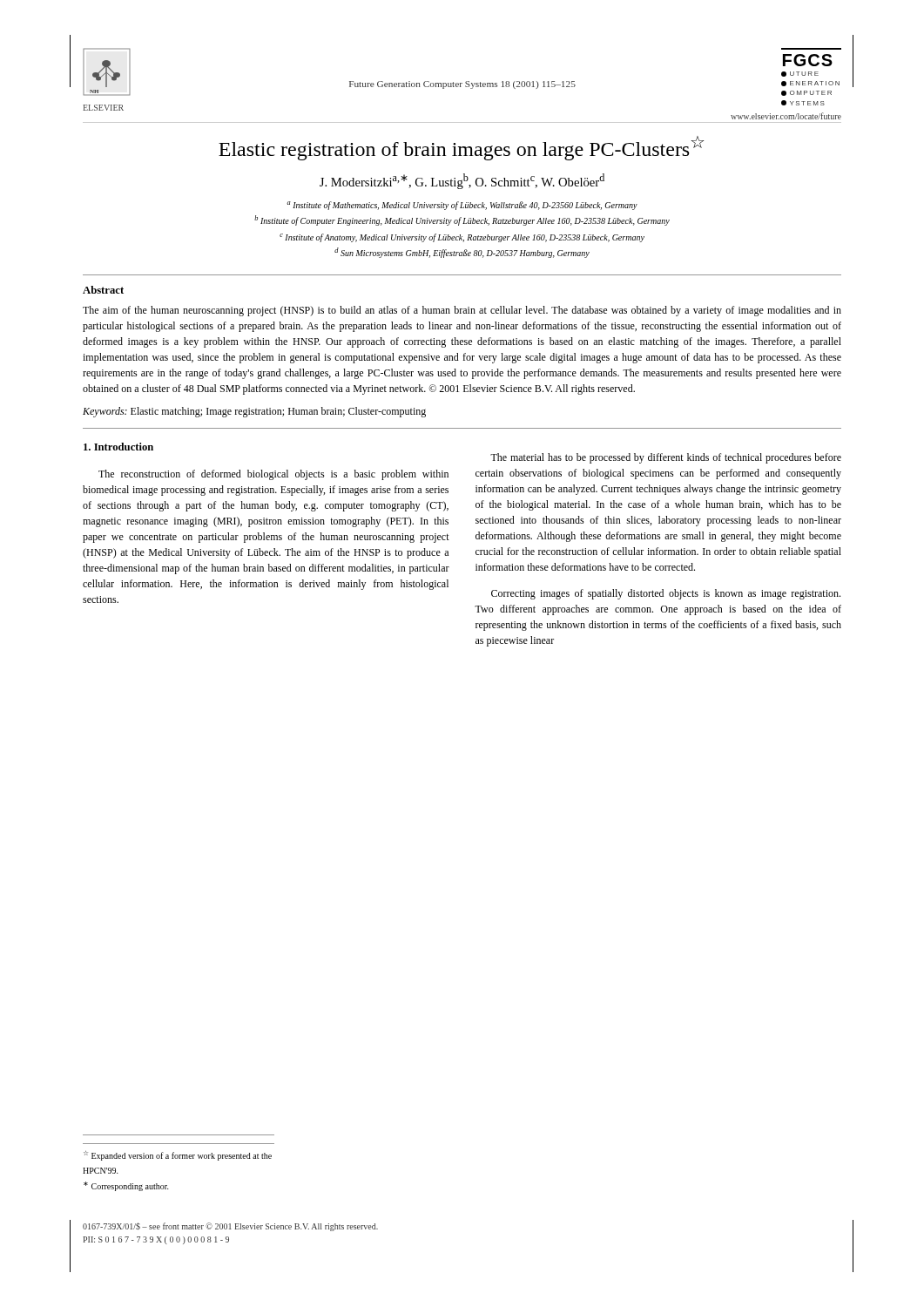Viewport: 924px width, 1307px height.
Task: Click on the footnote with the text "a Institute of Mathematics, Medical University of Lübeck,"
Action: coord(462,229)
